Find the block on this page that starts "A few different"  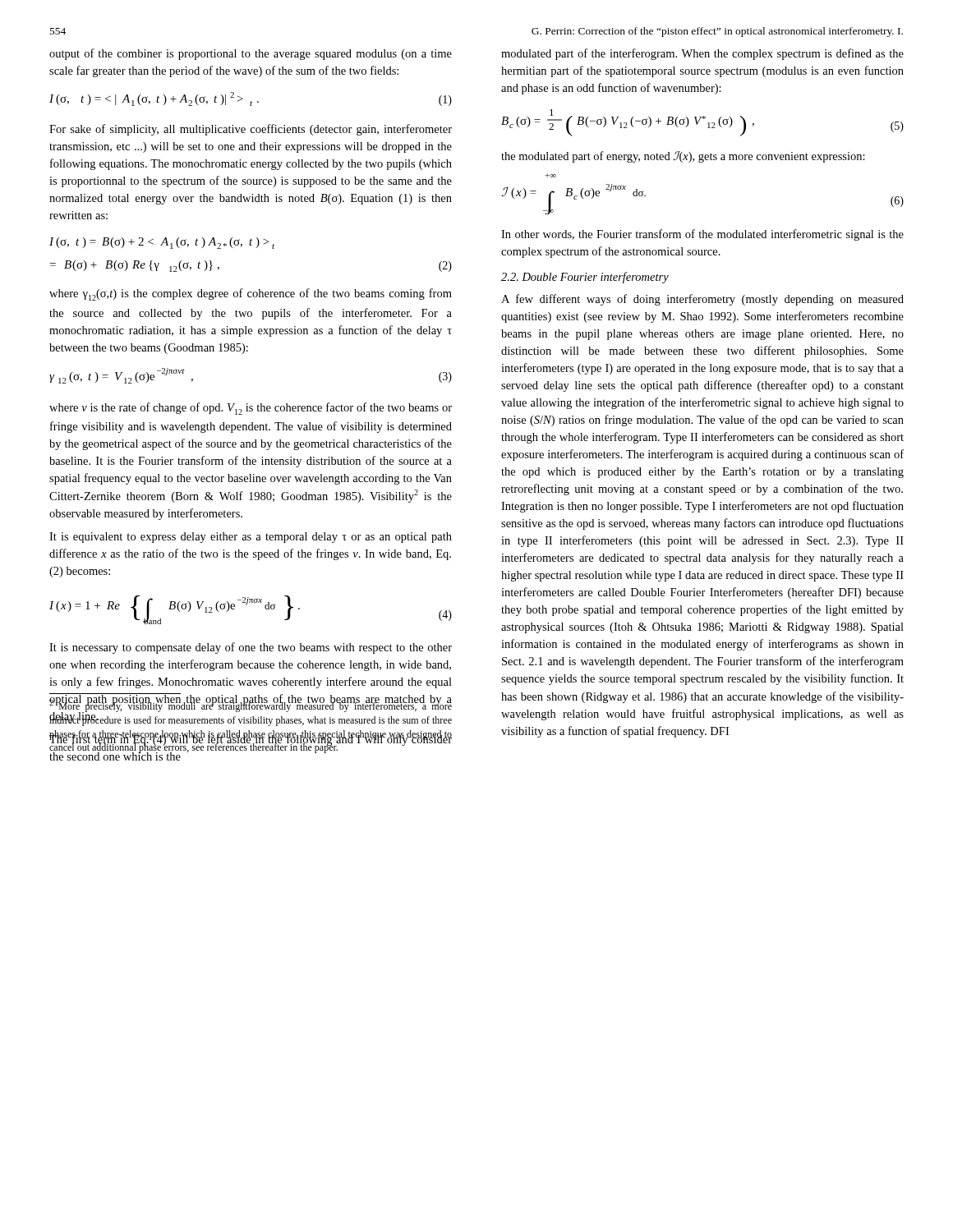[702, 515]
